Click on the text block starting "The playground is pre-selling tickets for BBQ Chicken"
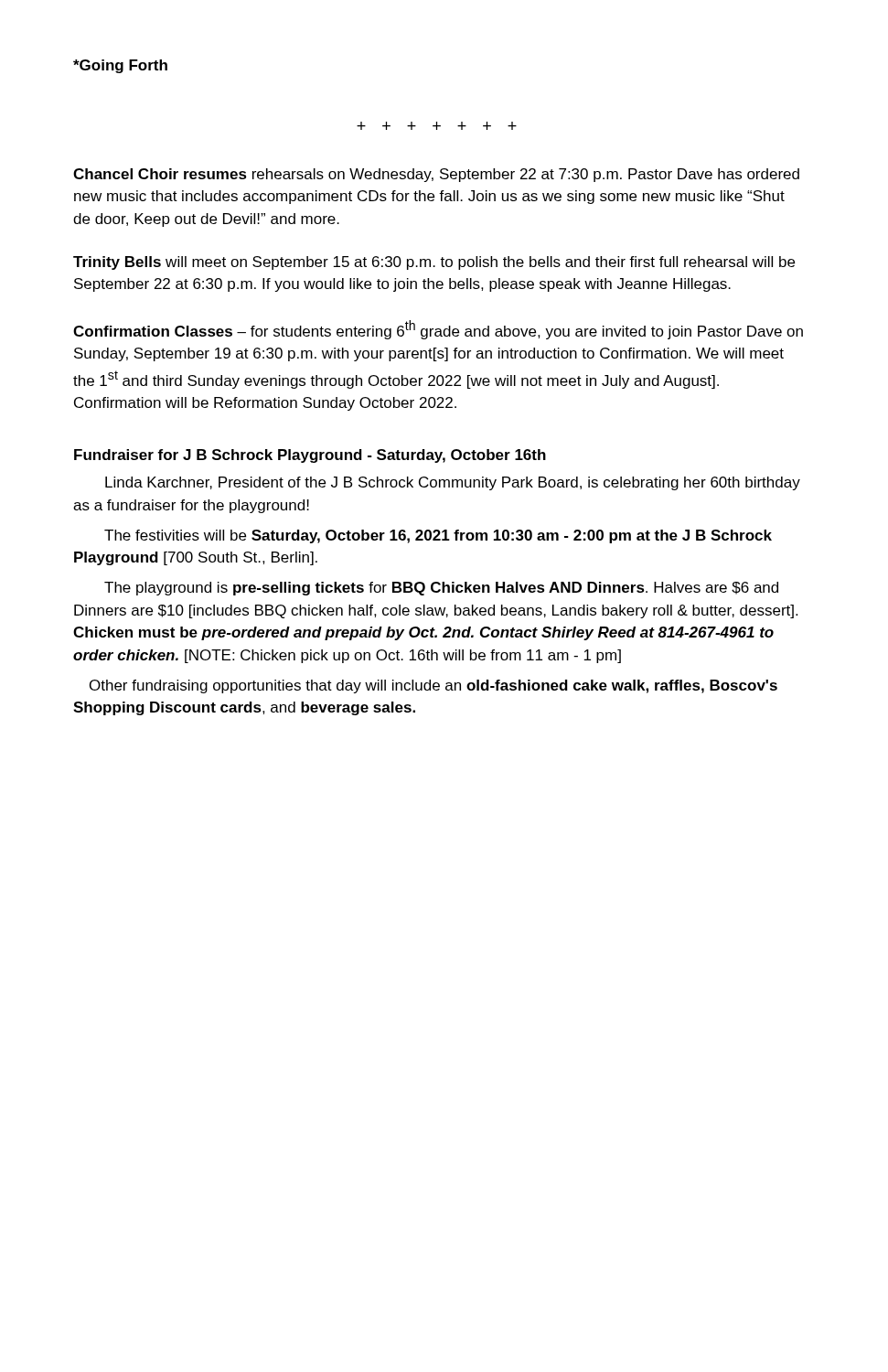Screen dimensions: 1372x888 (436, 622)
